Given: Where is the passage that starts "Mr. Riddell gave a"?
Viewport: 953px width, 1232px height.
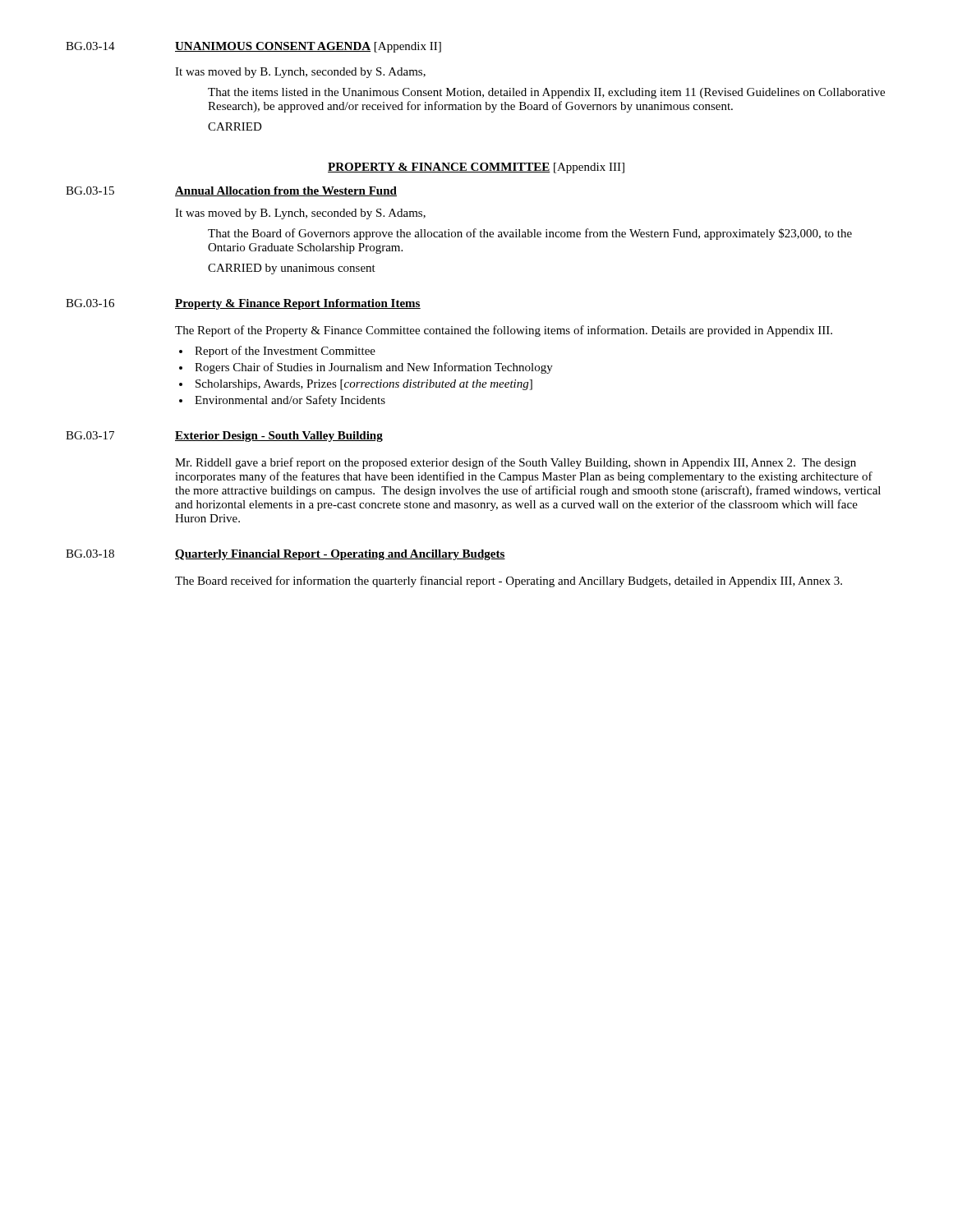Looking at the screenshot, I should coord(528,490).
